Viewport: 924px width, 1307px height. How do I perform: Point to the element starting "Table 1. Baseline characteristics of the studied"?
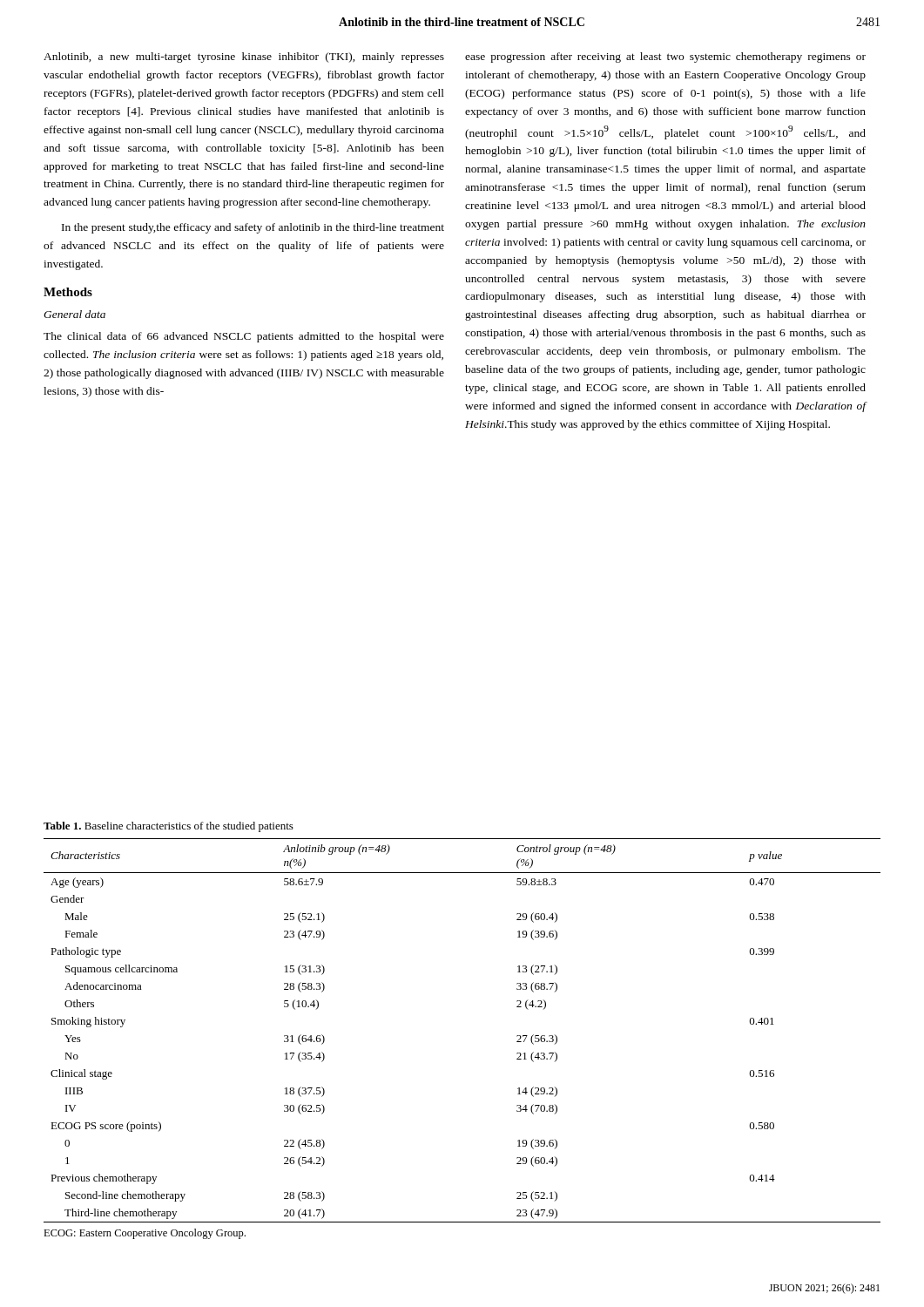(x=168, y=826)
